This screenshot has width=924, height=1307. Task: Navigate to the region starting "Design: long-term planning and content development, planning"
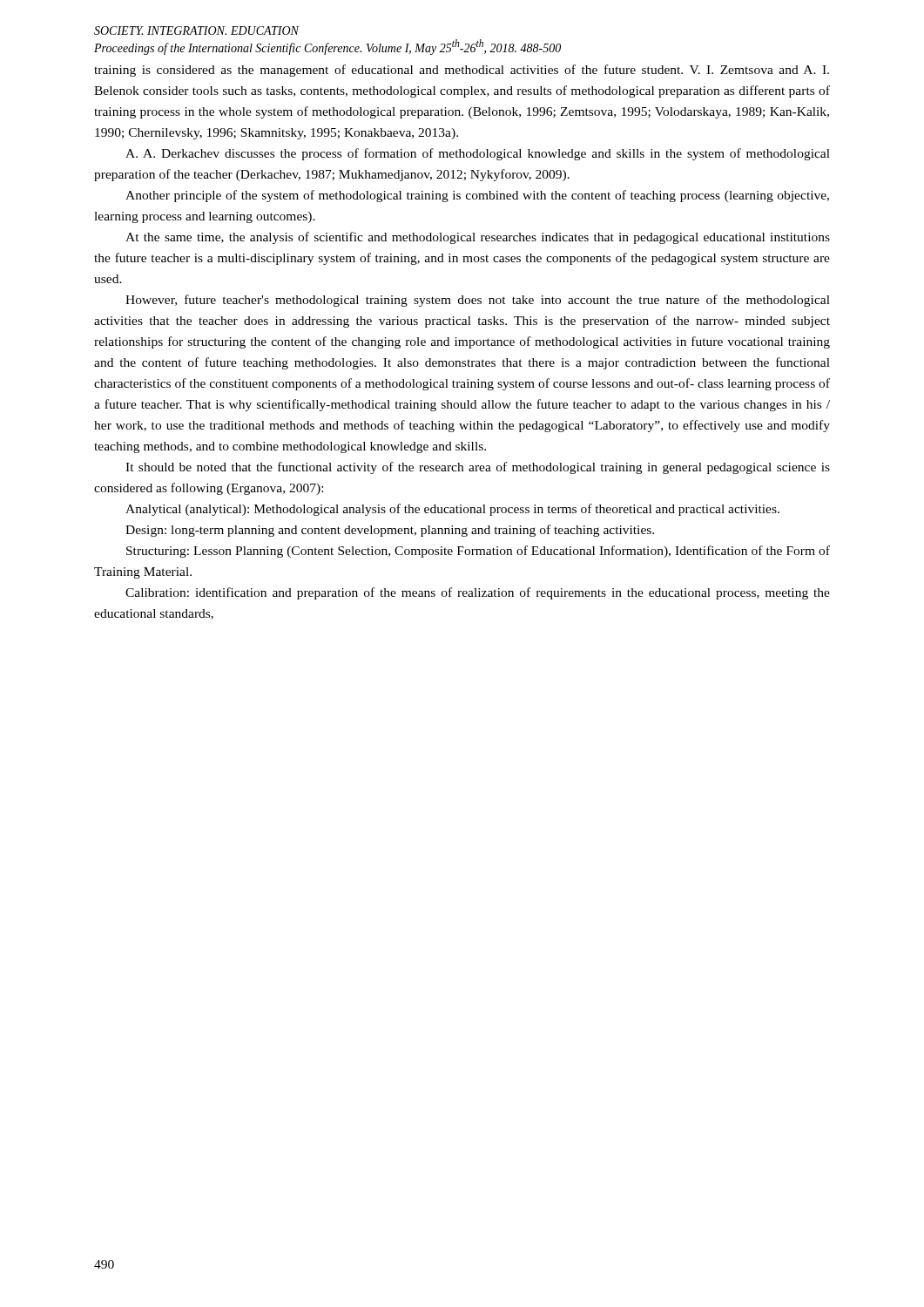390,530
